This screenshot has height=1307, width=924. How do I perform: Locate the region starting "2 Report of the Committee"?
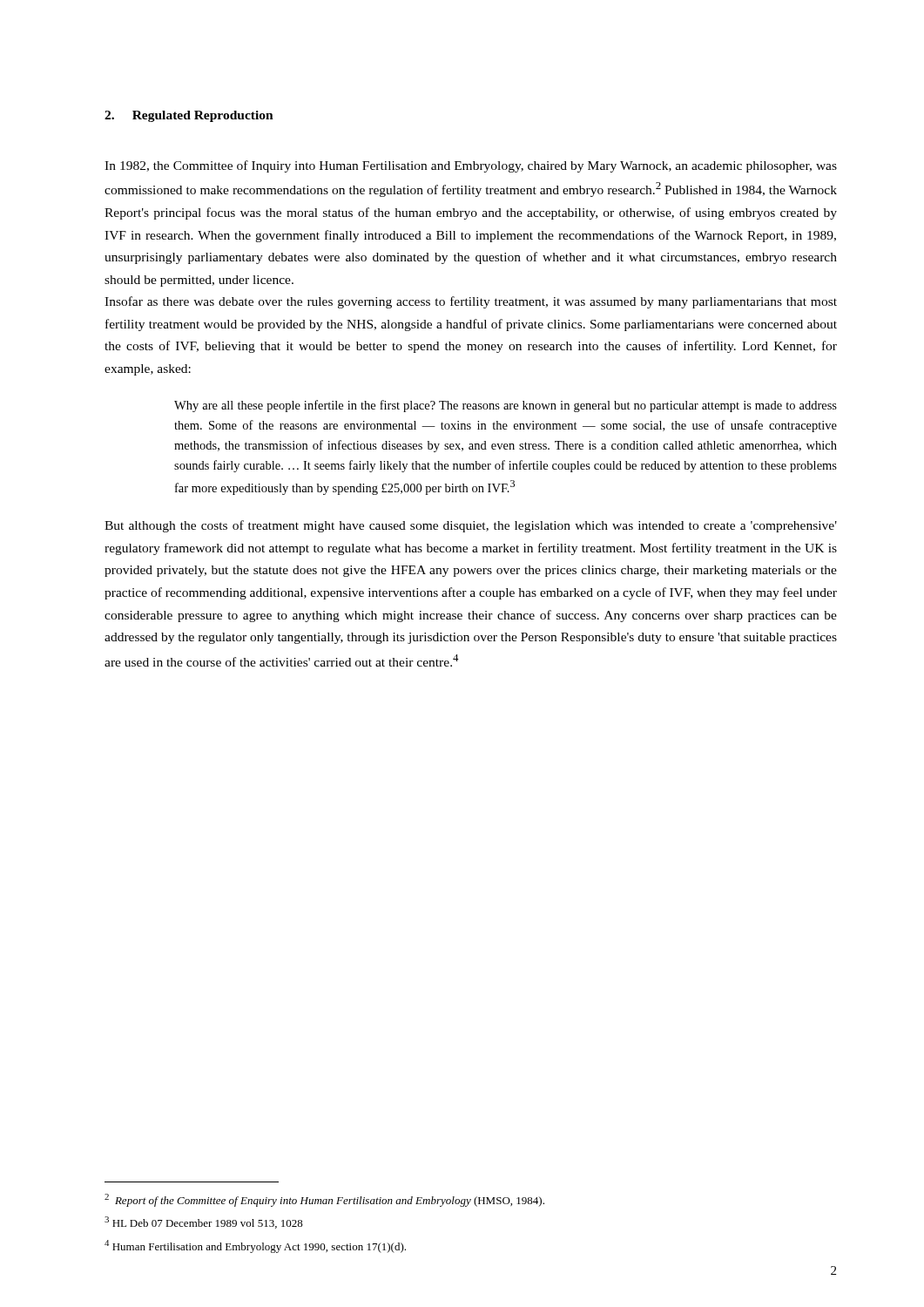click(x=325, y=1199)
